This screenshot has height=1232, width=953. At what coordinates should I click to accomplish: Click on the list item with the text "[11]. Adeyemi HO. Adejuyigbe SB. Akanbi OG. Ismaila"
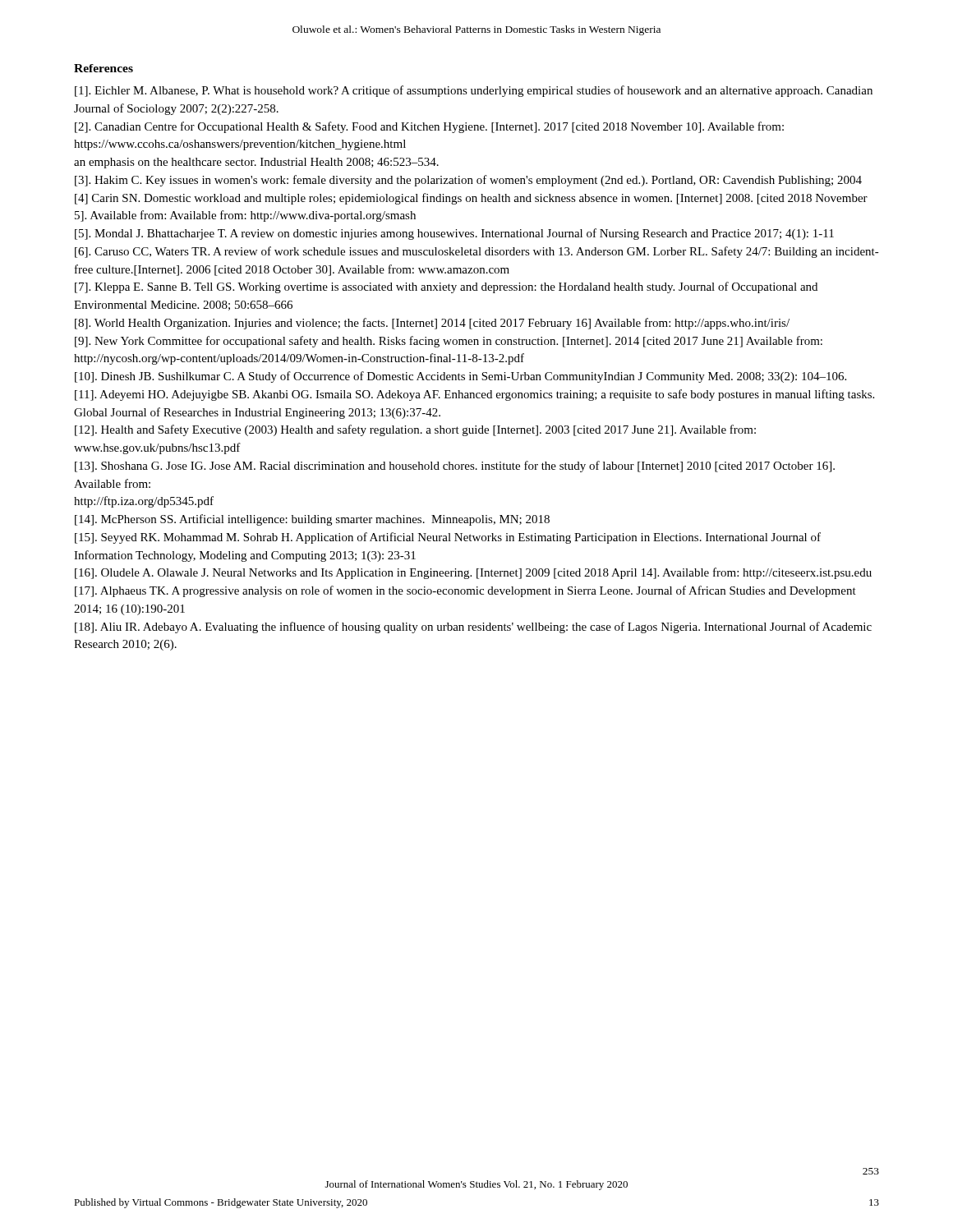tap(475, 403)
